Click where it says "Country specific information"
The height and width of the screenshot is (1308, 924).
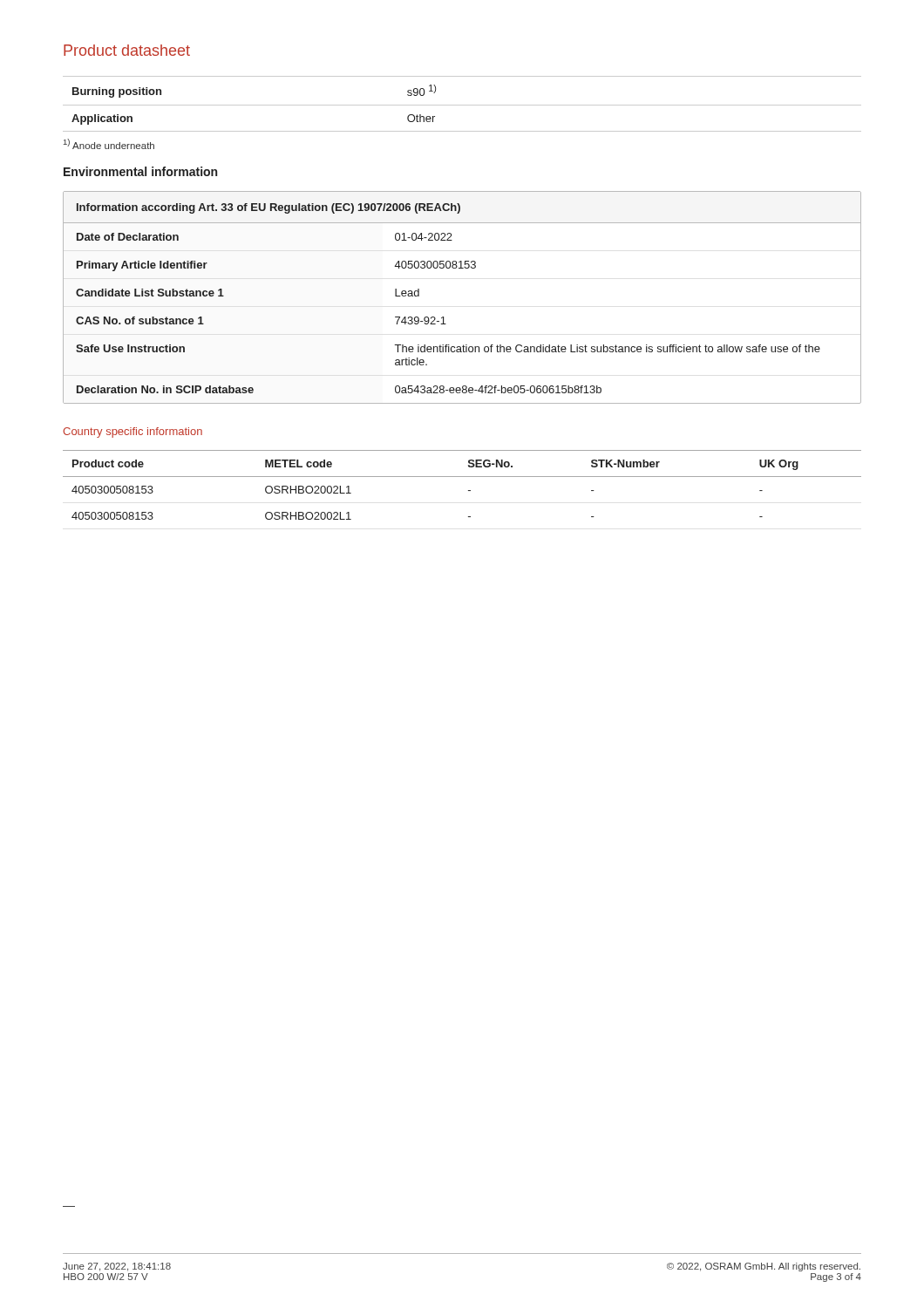click(x=133, y=431)
